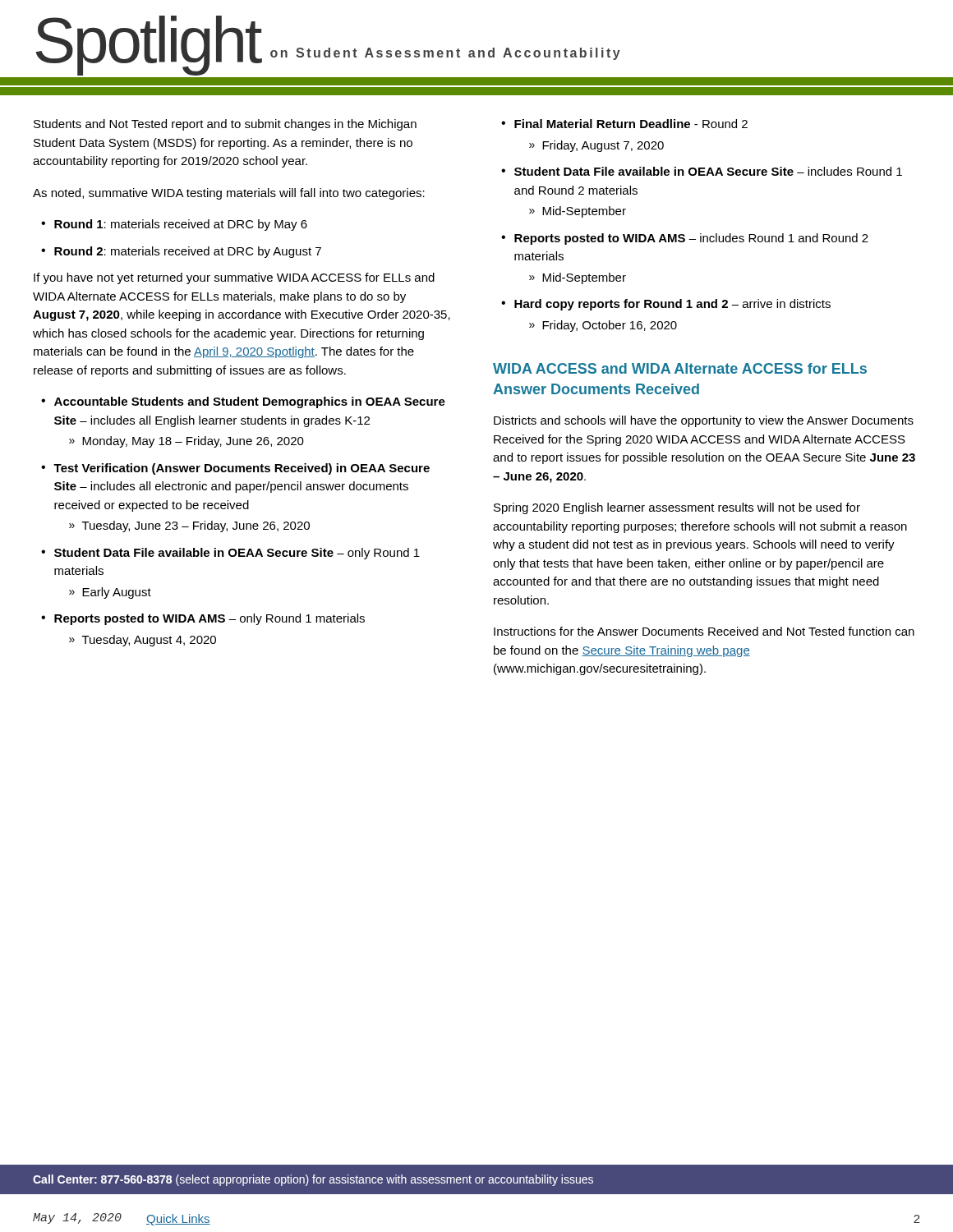Point to the block beginning "Instructions for the Answer"
The width and height of the screenshot is (953, 1232).
pyautogui.click(x=704, y=650)
